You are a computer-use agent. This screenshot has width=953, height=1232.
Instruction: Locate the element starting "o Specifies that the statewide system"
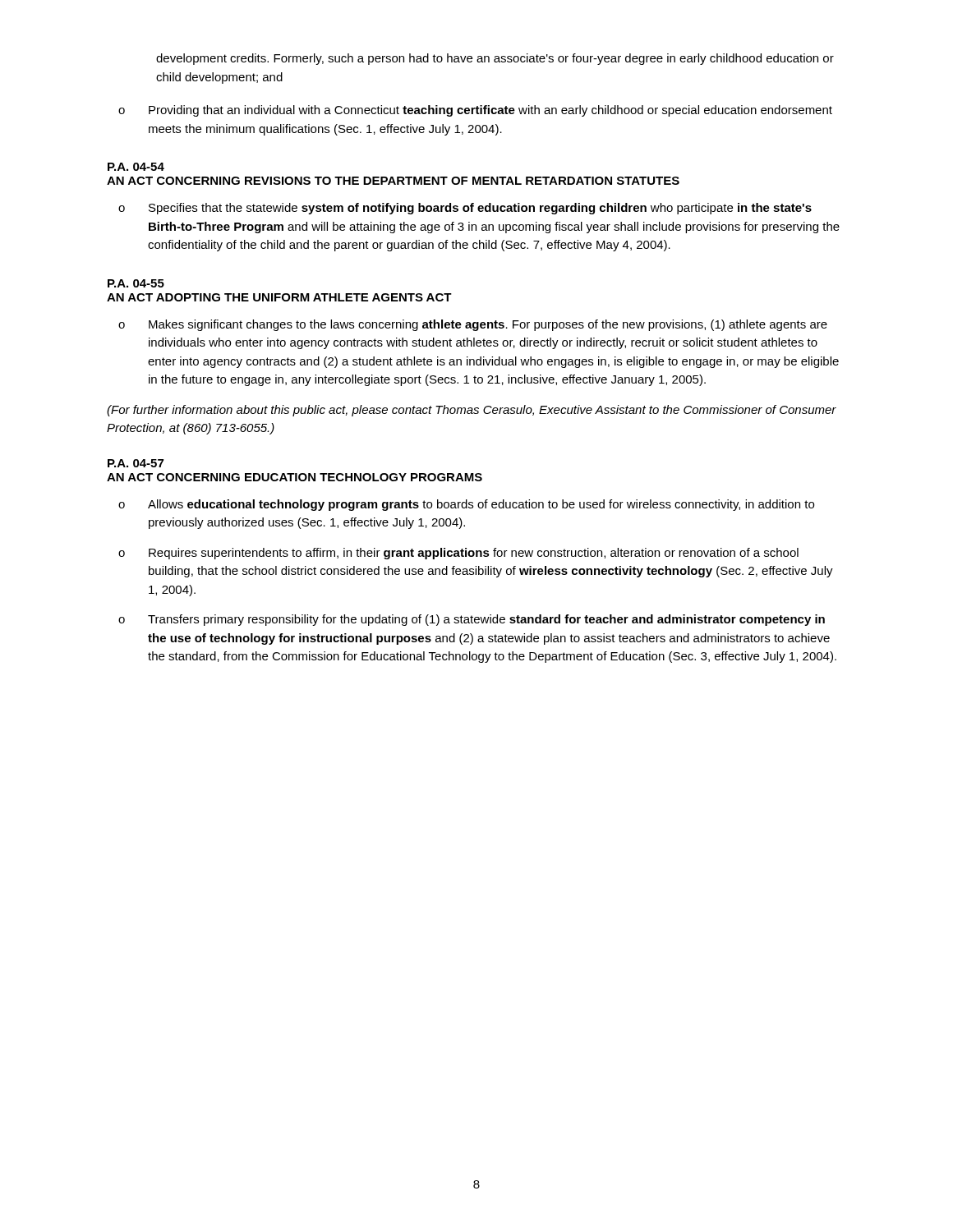[x=476, y=226]
